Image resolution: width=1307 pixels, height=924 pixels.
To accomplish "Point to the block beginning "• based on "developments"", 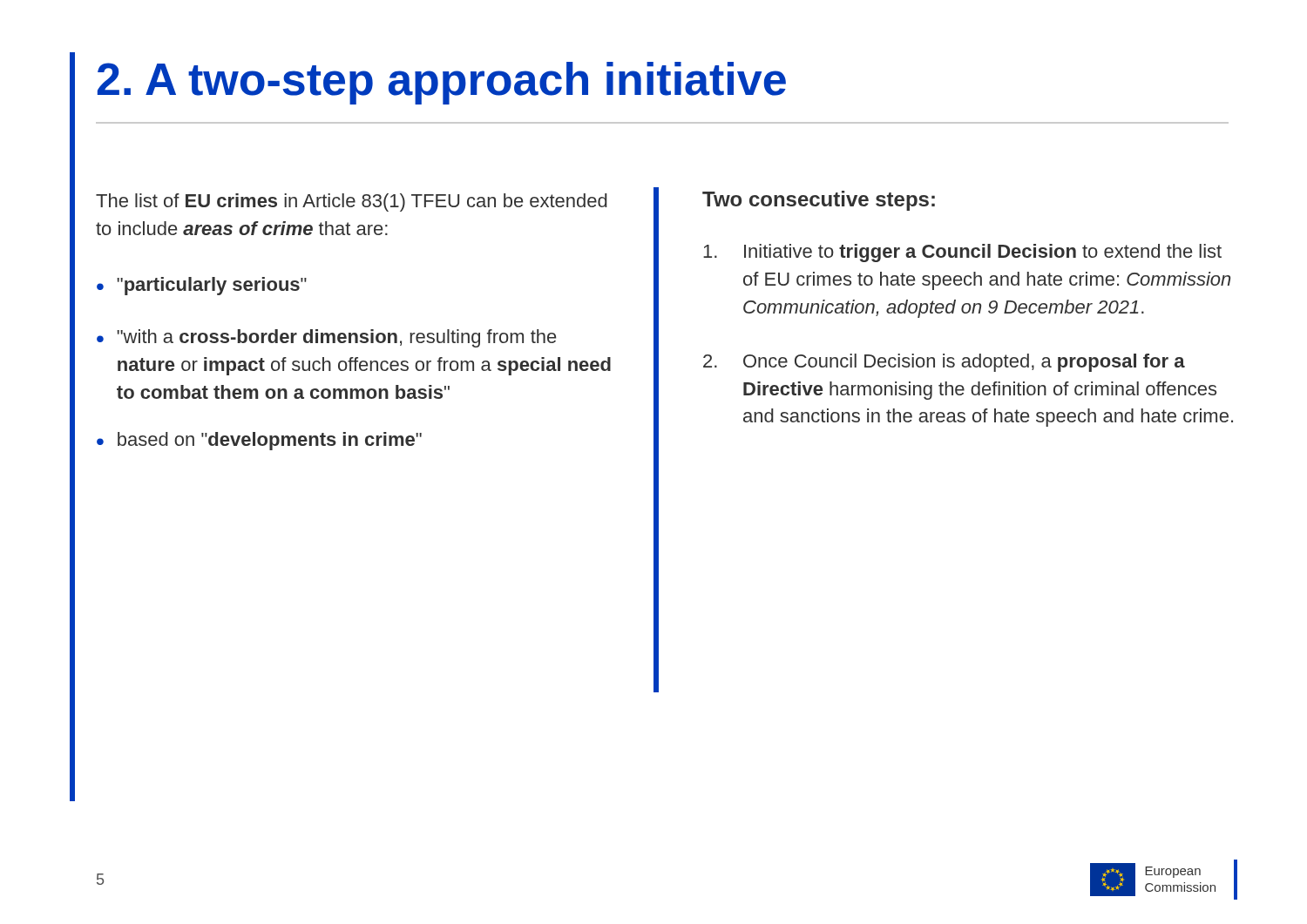I will coord(259,443).
